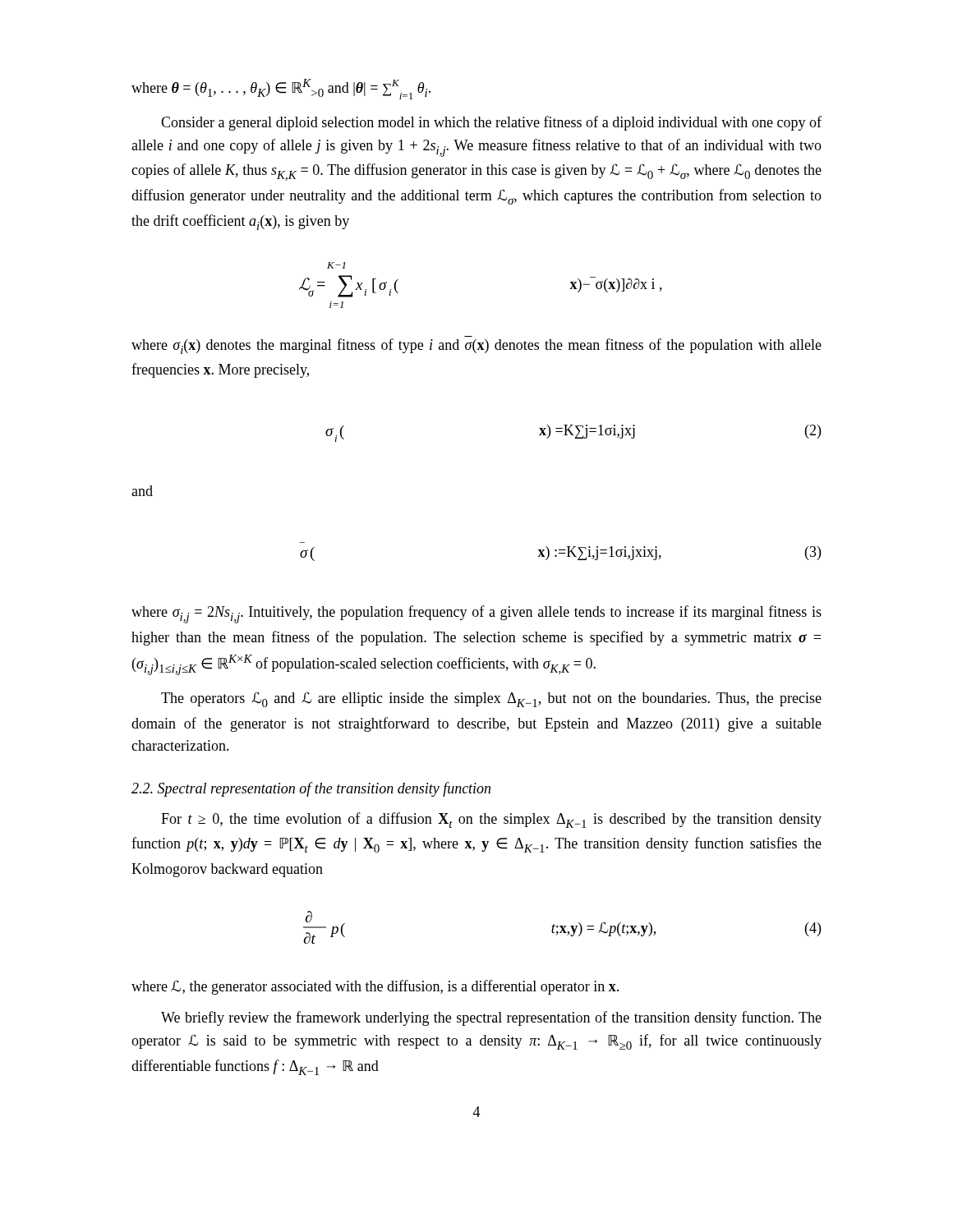953x1232 pixels.
Task: Select the text block containing "where θ = (θ1, . . ."
Action: click(281, 89)
